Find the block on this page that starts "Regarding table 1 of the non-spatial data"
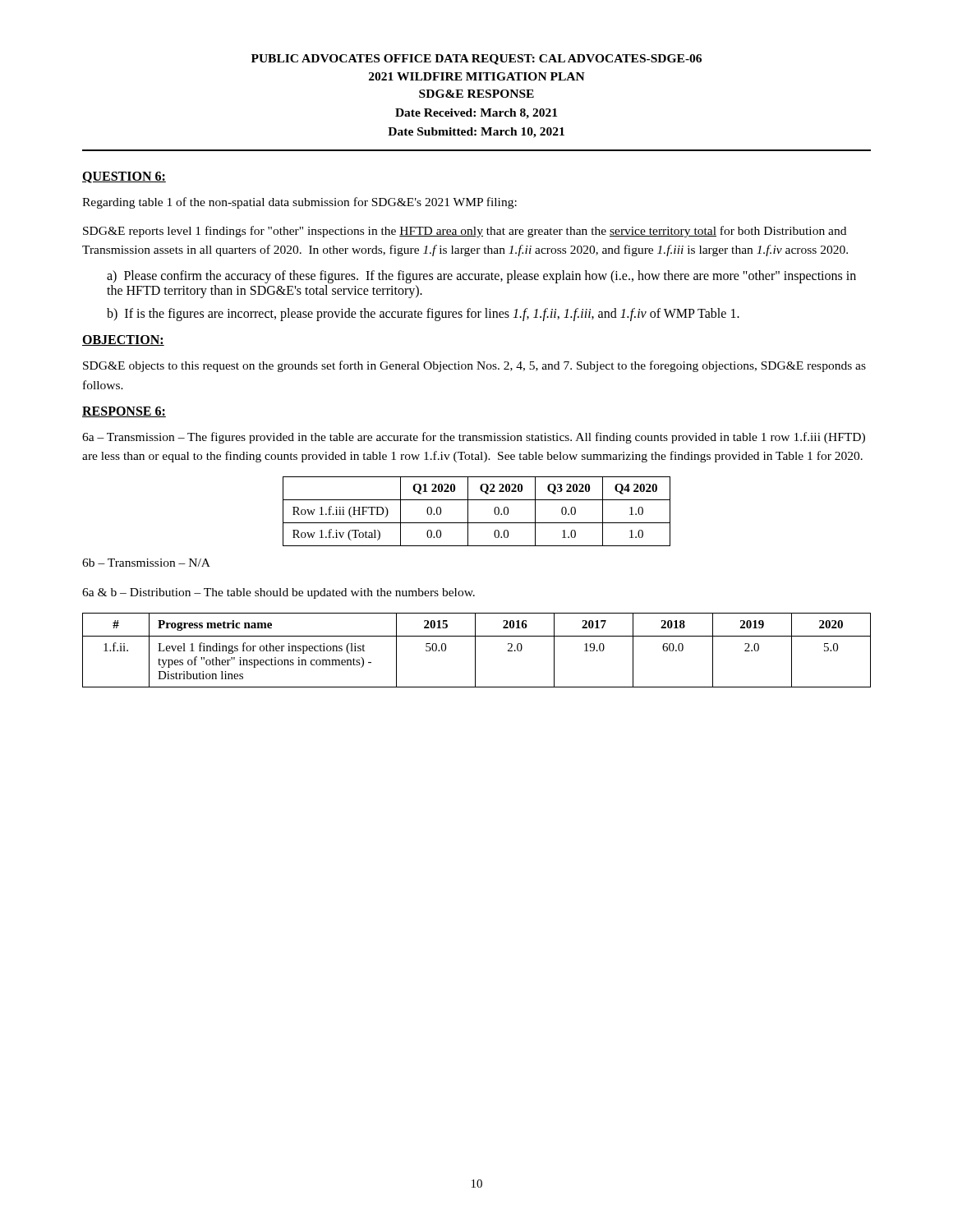 tap(300, 201)
